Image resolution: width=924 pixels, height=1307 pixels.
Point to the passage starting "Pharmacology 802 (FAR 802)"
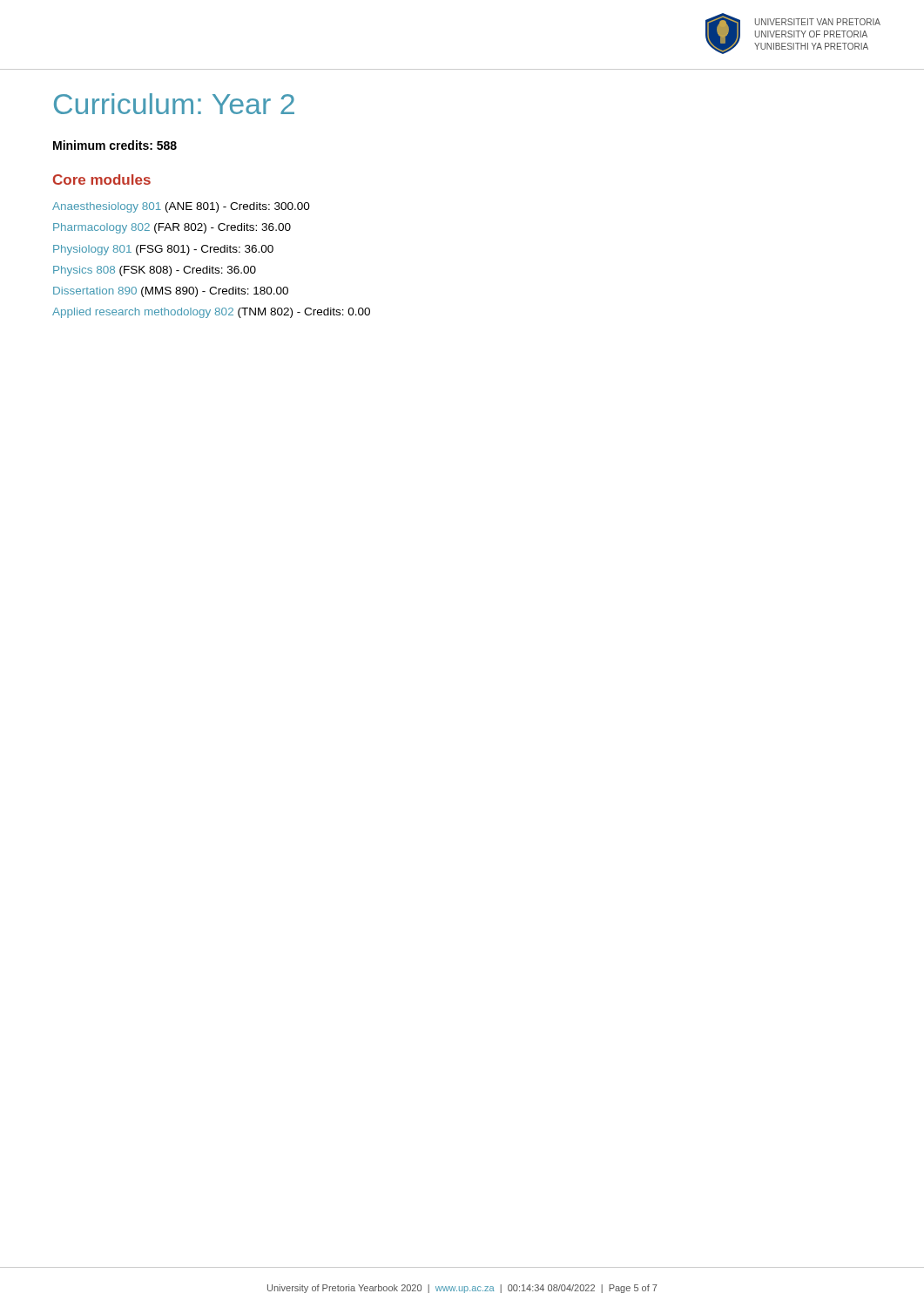click(172, 227)
